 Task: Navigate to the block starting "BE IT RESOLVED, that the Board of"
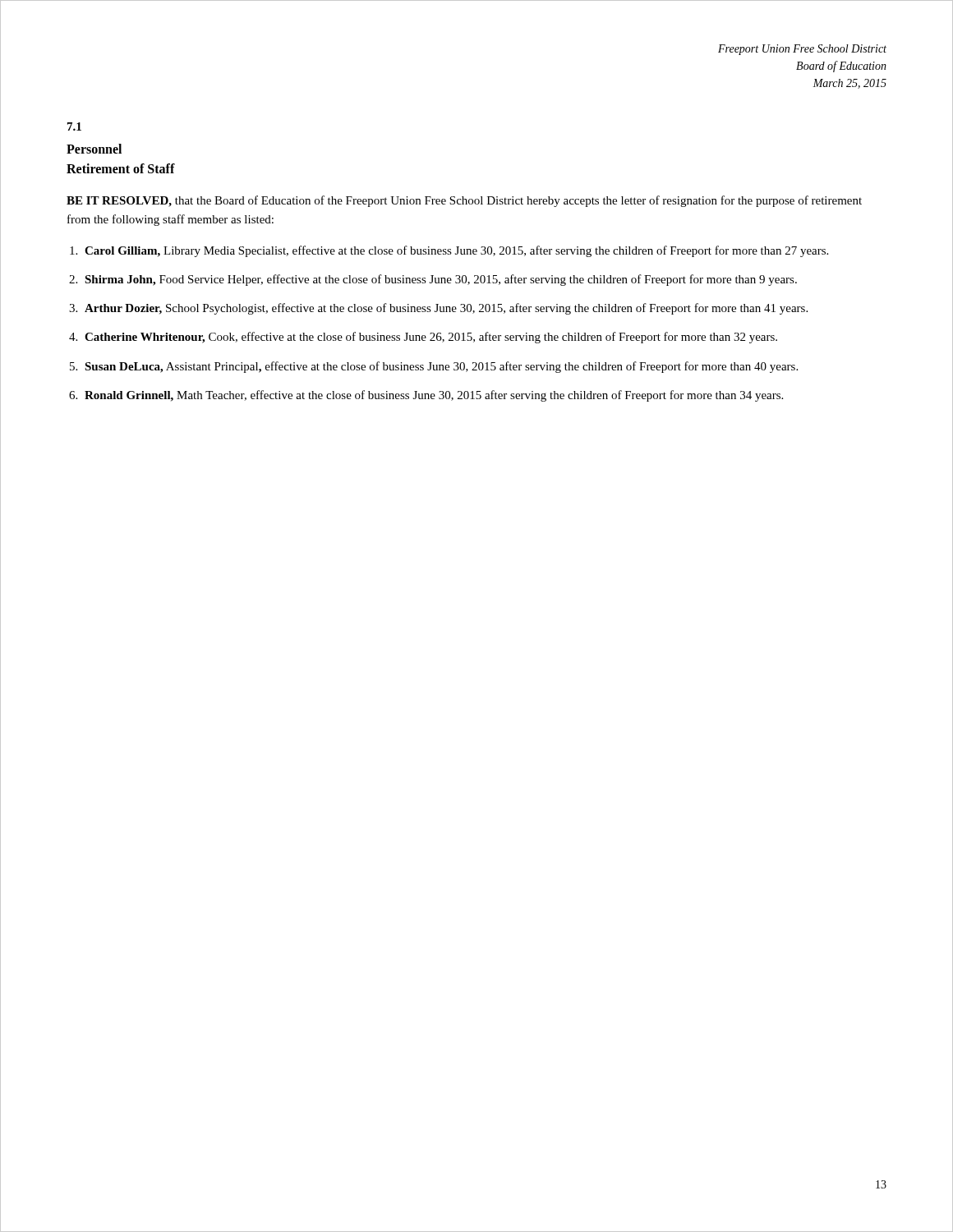[x=464, y=210]
